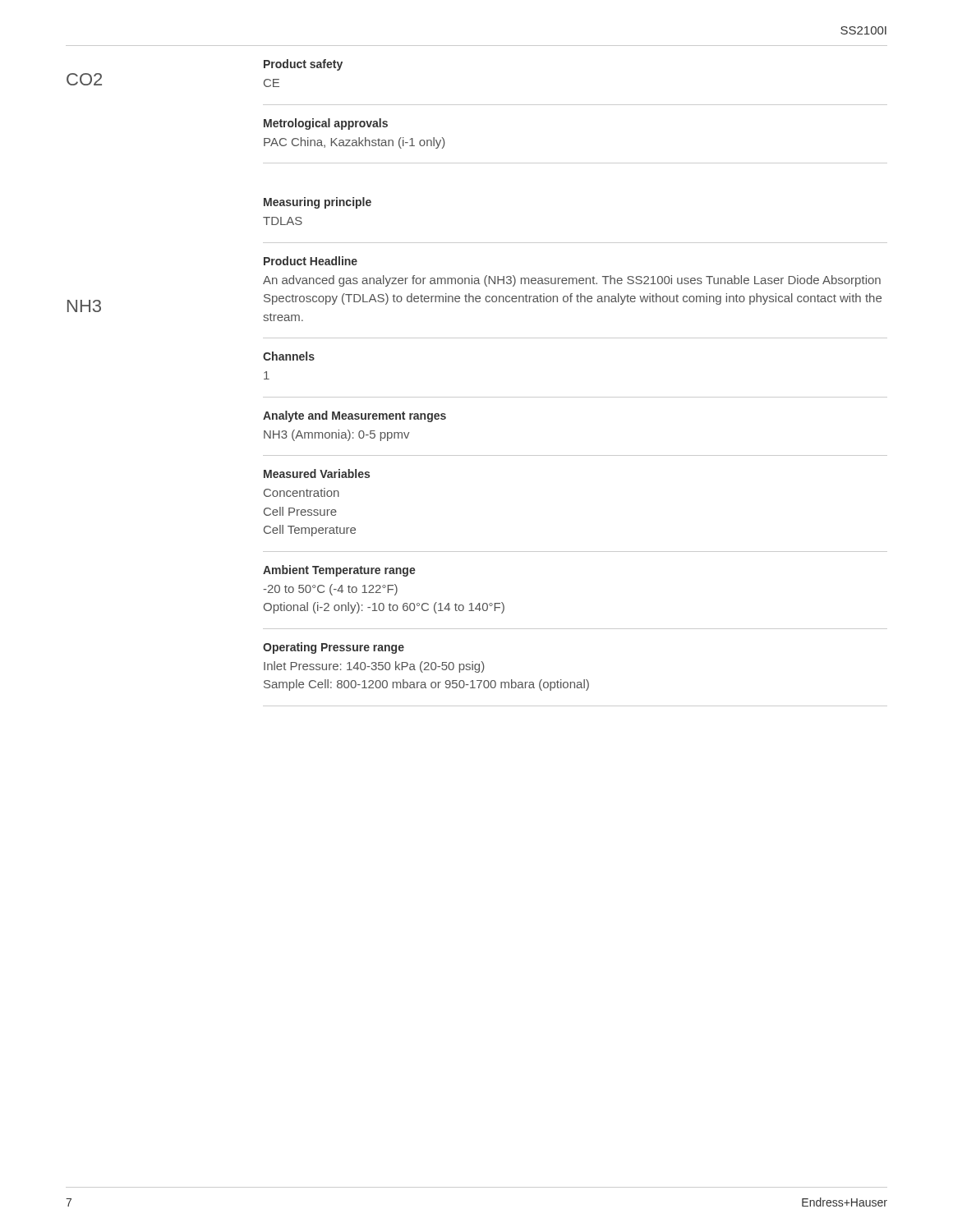Find the block on this page that starts "PAC China, Kazakhstan"
The height and width of the screenshot is (1232, 953).
click(354, 141)
